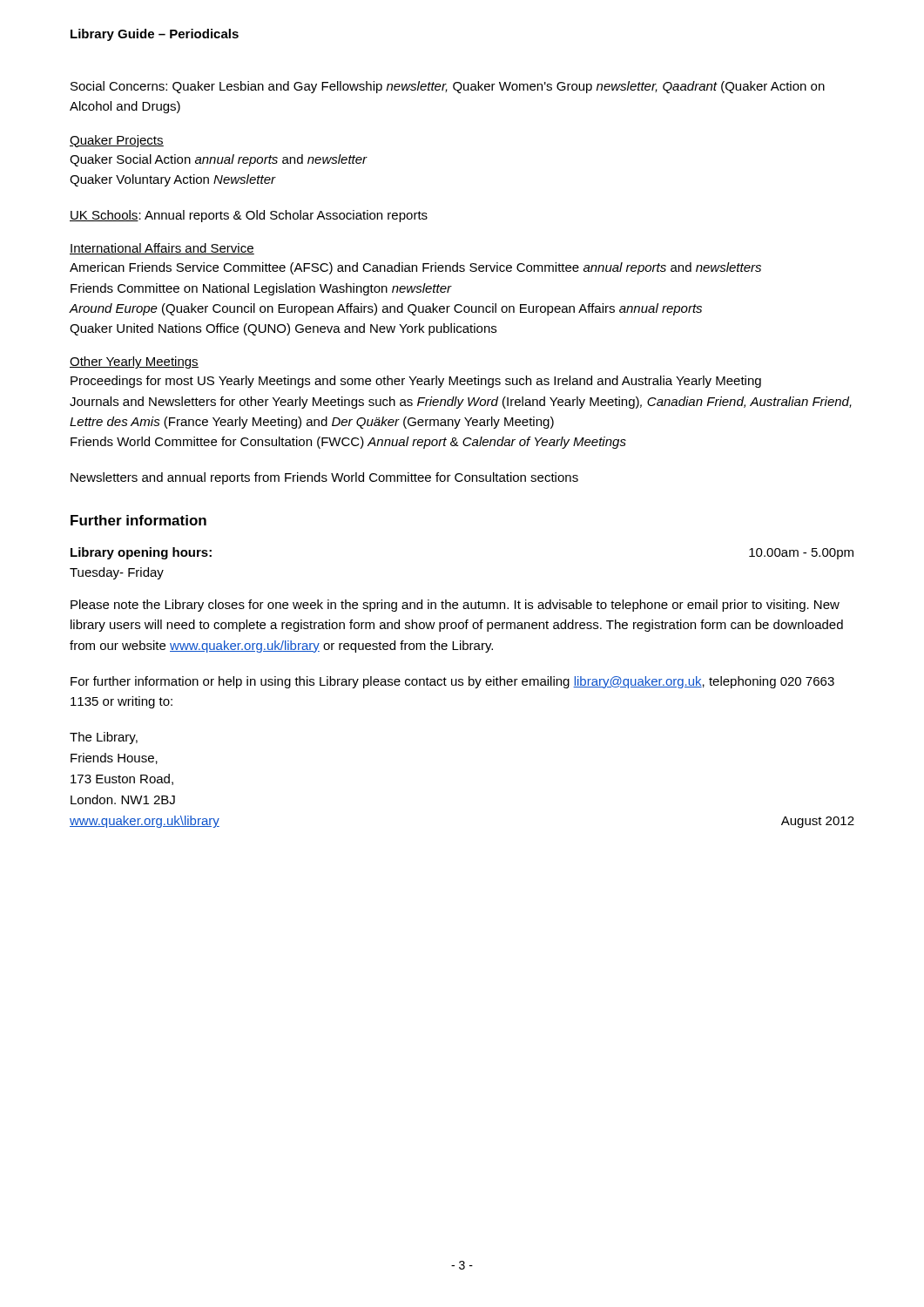The height and width of the screenshot is (1307, 924).
Task: Navigate to the element starting "Further information"
Action: [x=138, y=520]
